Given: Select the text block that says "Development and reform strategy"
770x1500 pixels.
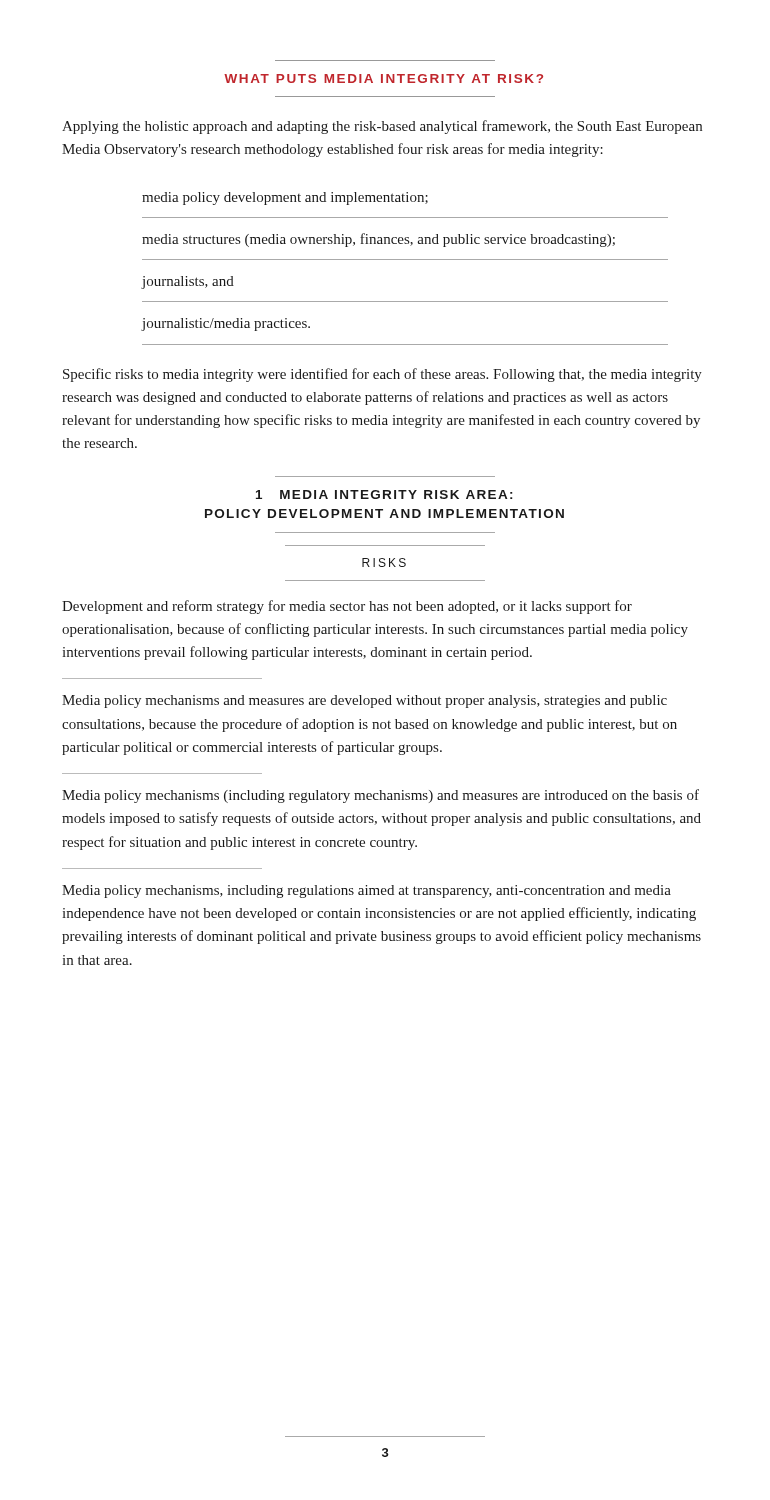Looking at the screenshot, I should pyautogui.click(x=375, y=629).
